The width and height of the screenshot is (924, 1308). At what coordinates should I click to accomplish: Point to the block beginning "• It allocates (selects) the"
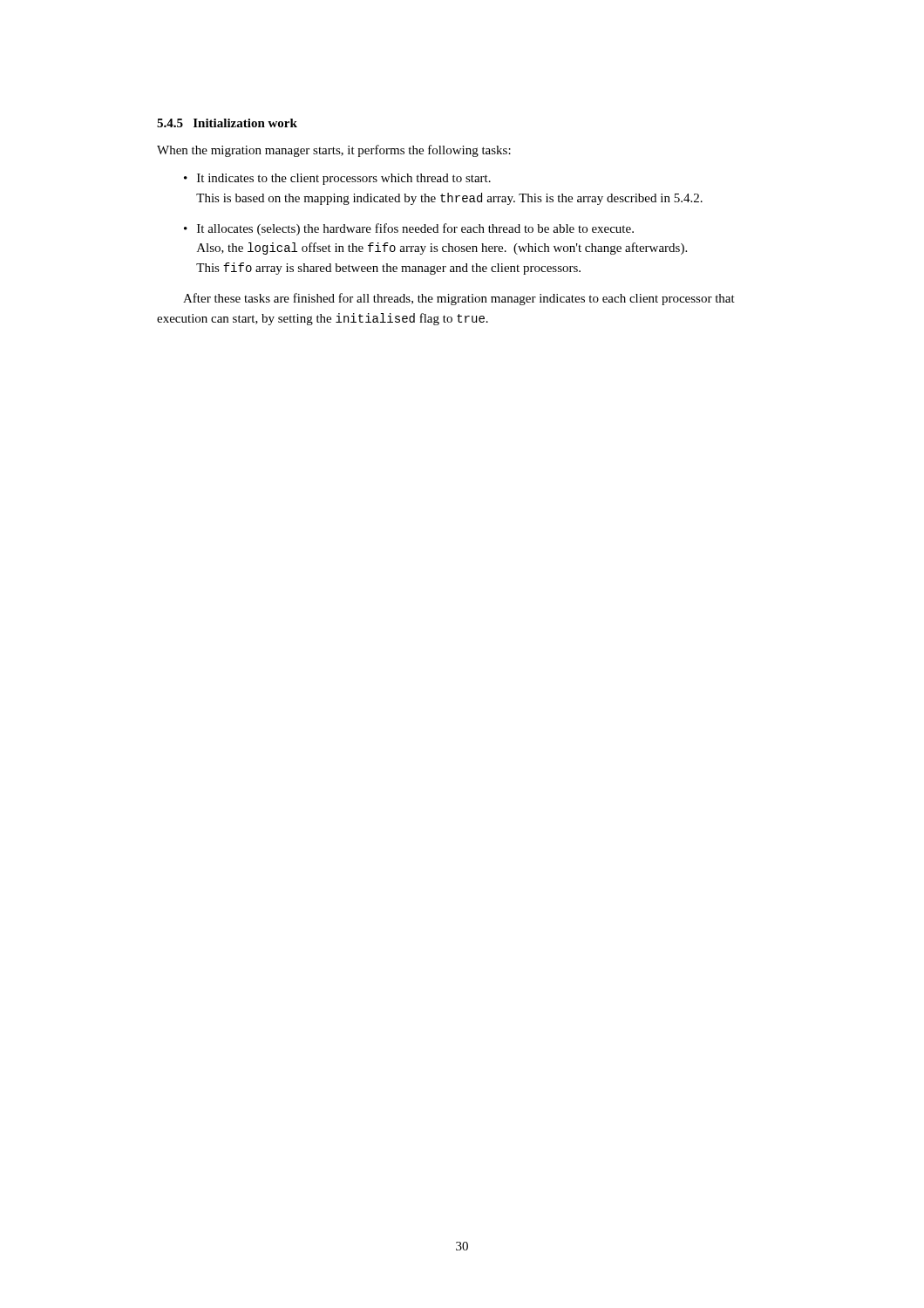pyautogui.click(x=435, y=248)
